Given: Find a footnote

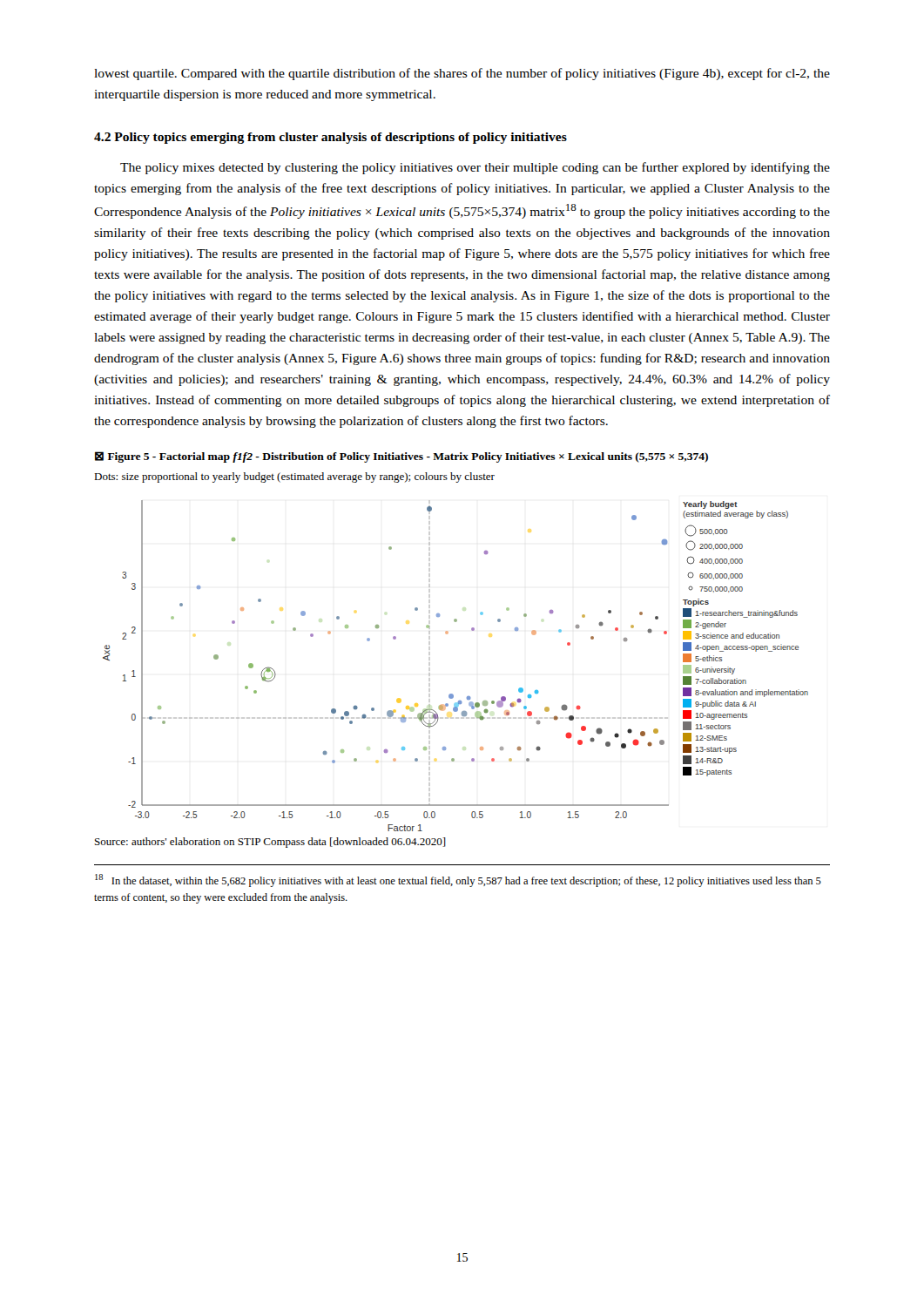Looking at the screenshot, I should click(458, 888).
